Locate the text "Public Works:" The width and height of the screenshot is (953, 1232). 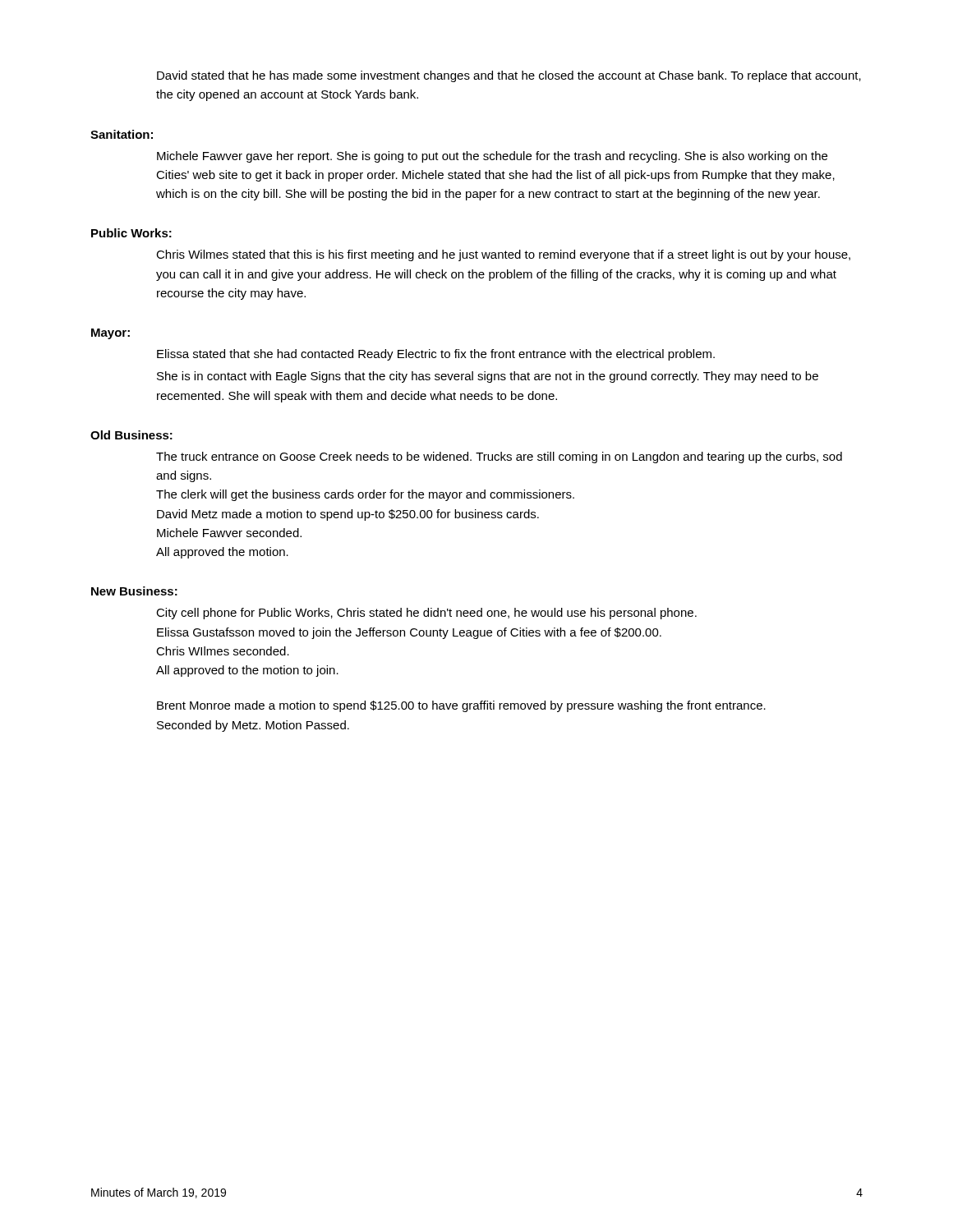[x=131, y=233]
